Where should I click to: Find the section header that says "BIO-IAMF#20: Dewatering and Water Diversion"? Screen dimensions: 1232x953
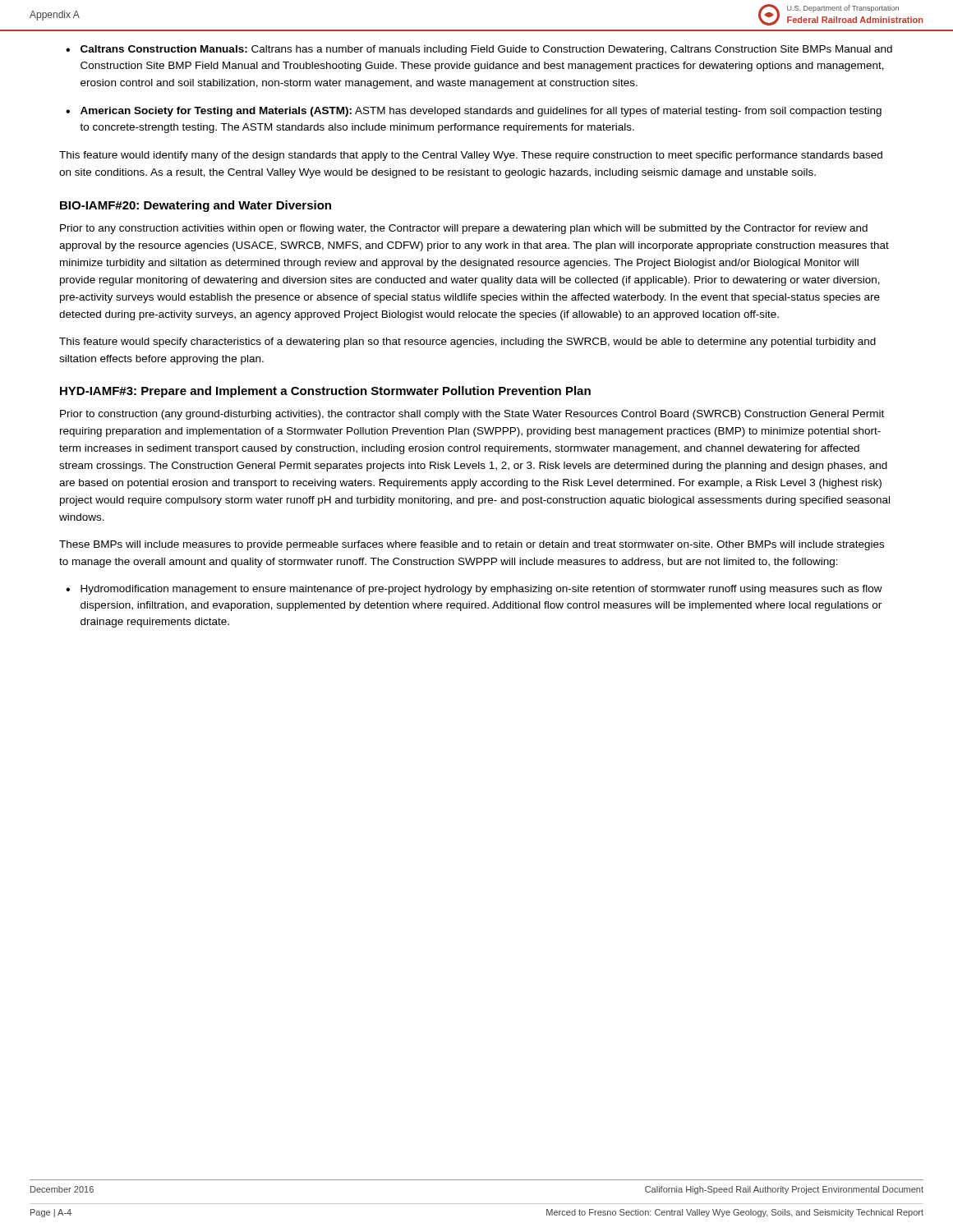coord(196,205)
